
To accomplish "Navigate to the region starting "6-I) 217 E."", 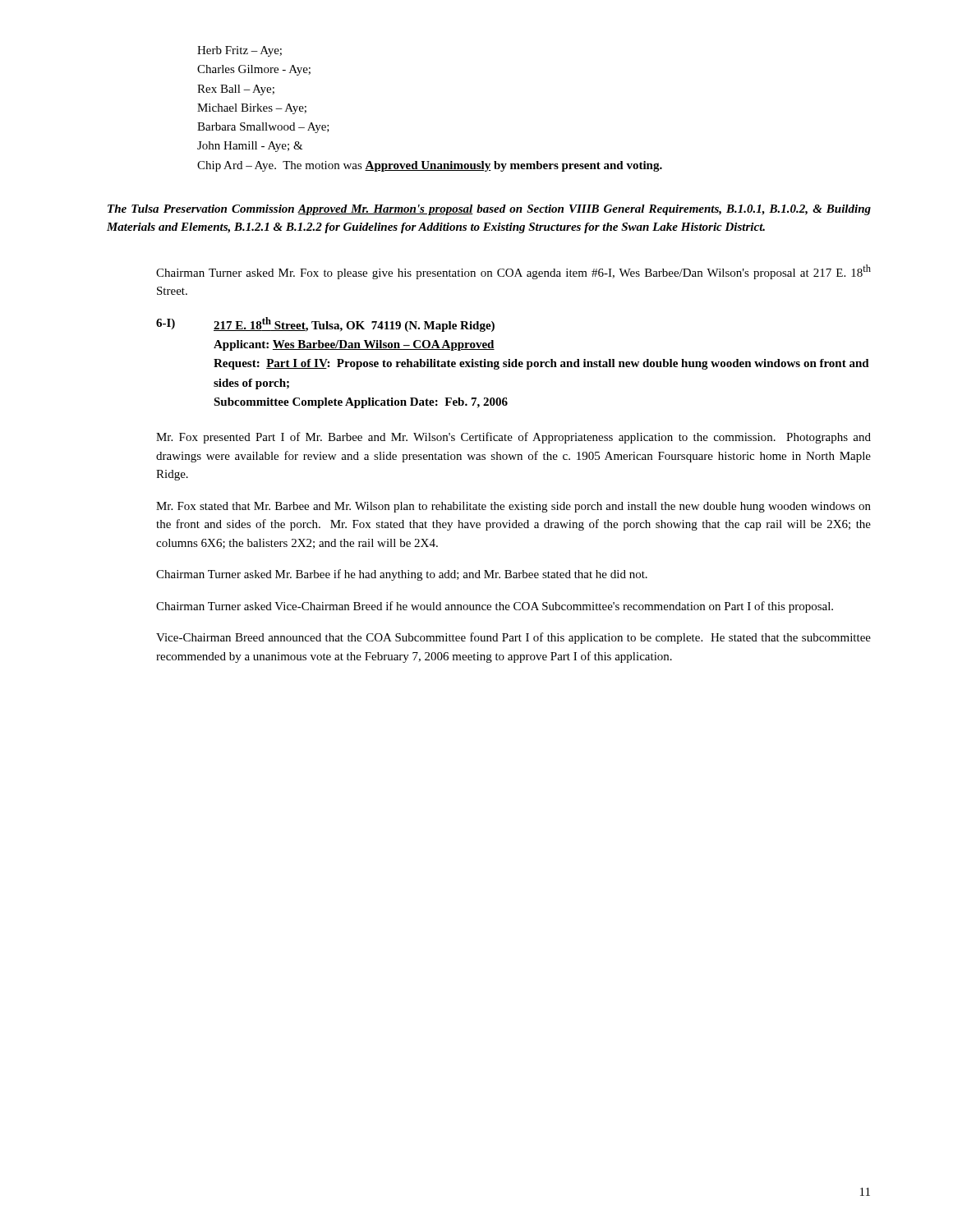I will pyautogui.click(x=513, y=363).
